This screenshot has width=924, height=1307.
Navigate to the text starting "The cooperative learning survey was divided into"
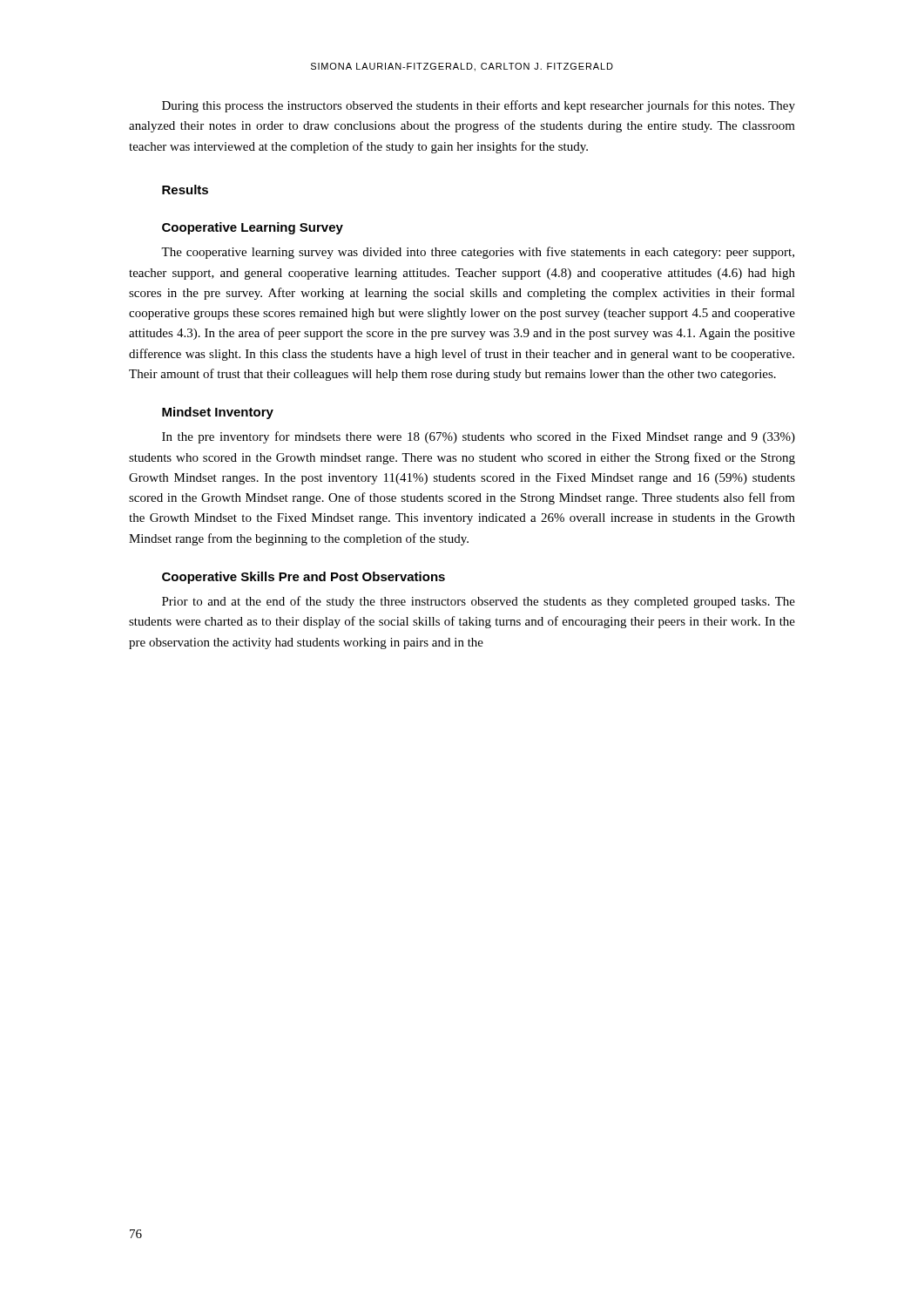click(x=462, y=313)
